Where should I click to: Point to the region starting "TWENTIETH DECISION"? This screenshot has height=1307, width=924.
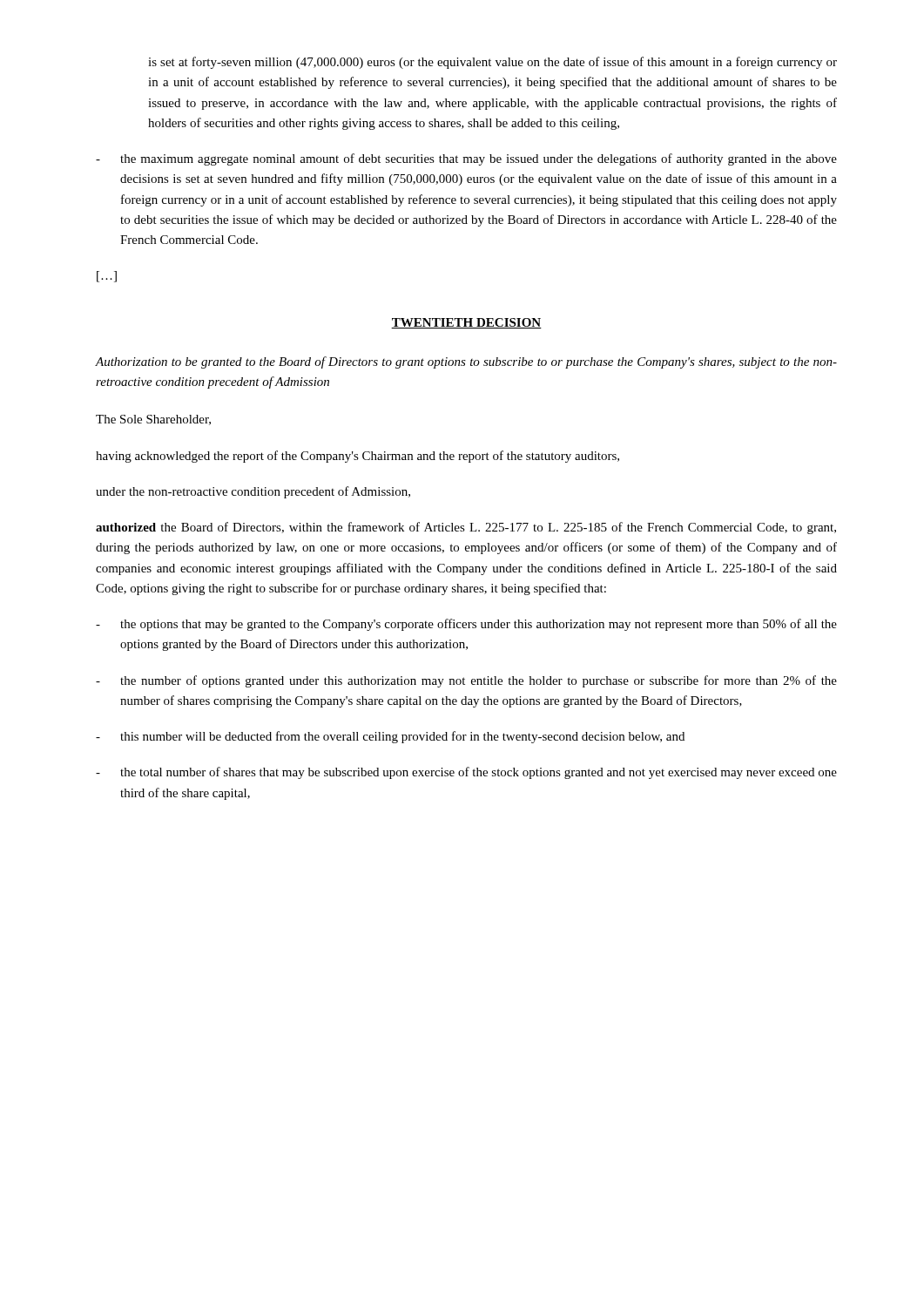[466, 322]
